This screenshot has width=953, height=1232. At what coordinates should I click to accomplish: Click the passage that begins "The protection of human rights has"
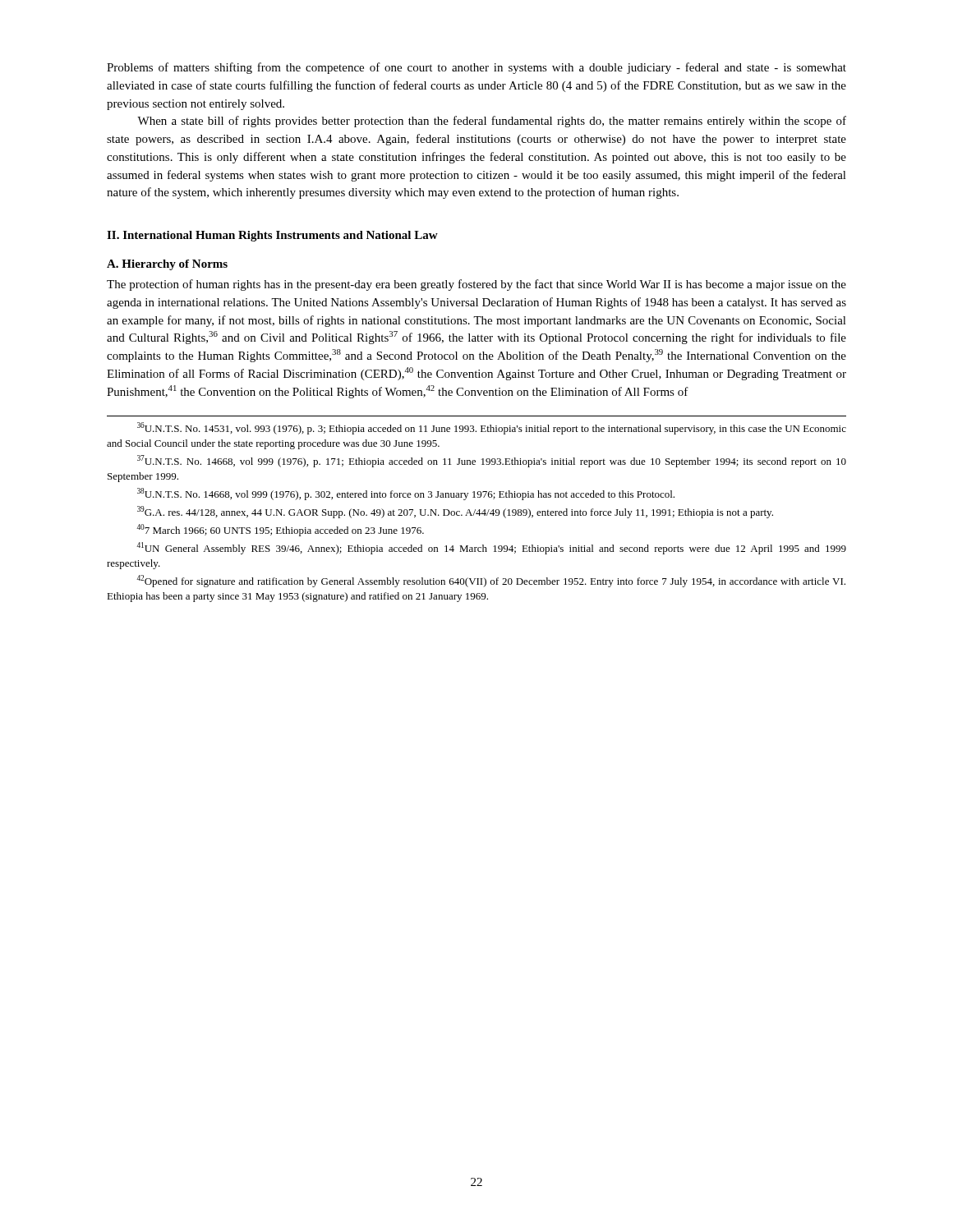point(476,338)
